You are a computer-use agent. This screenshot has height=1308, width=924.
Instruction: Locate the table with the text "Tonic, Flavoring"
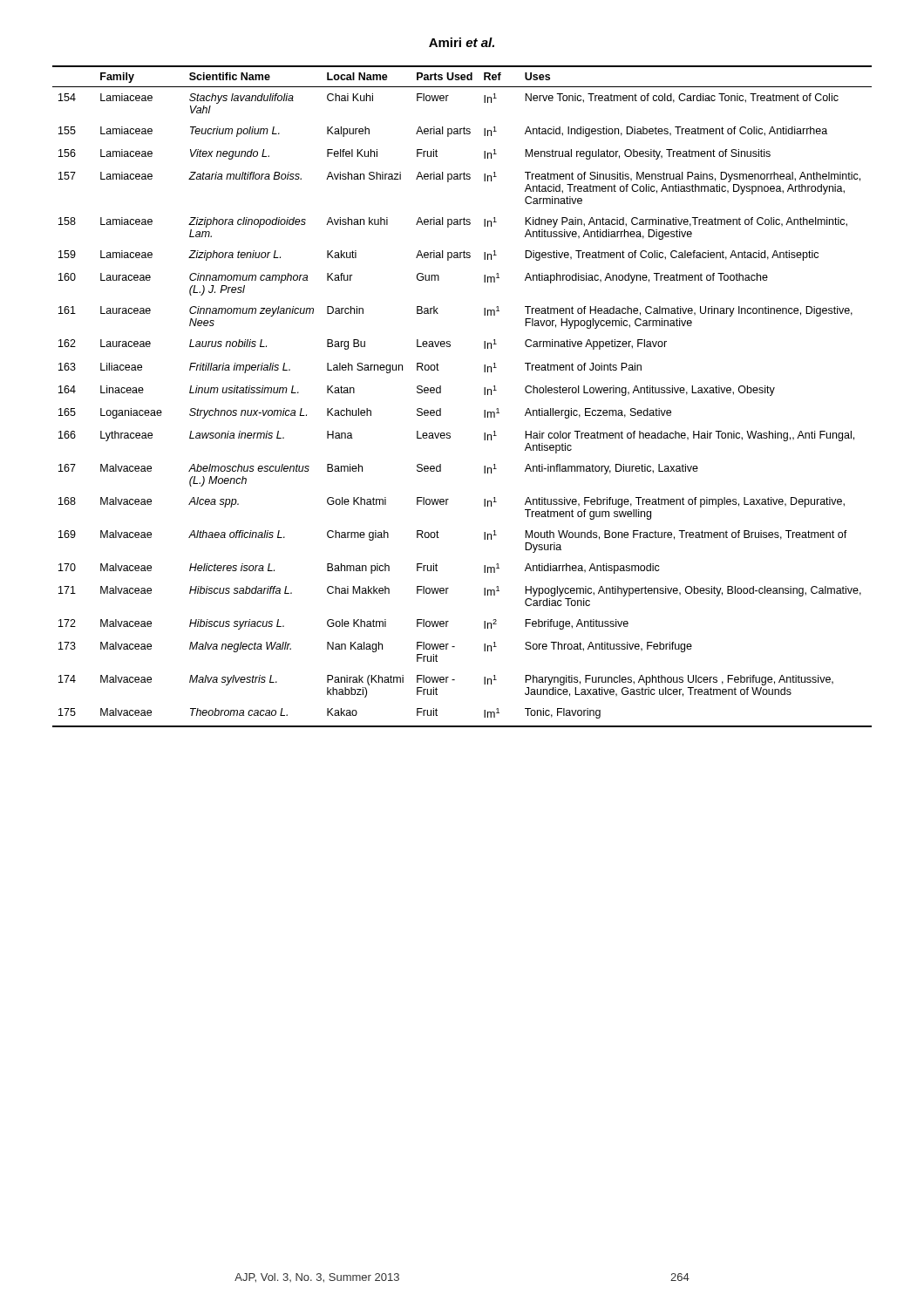coord(462,396)
